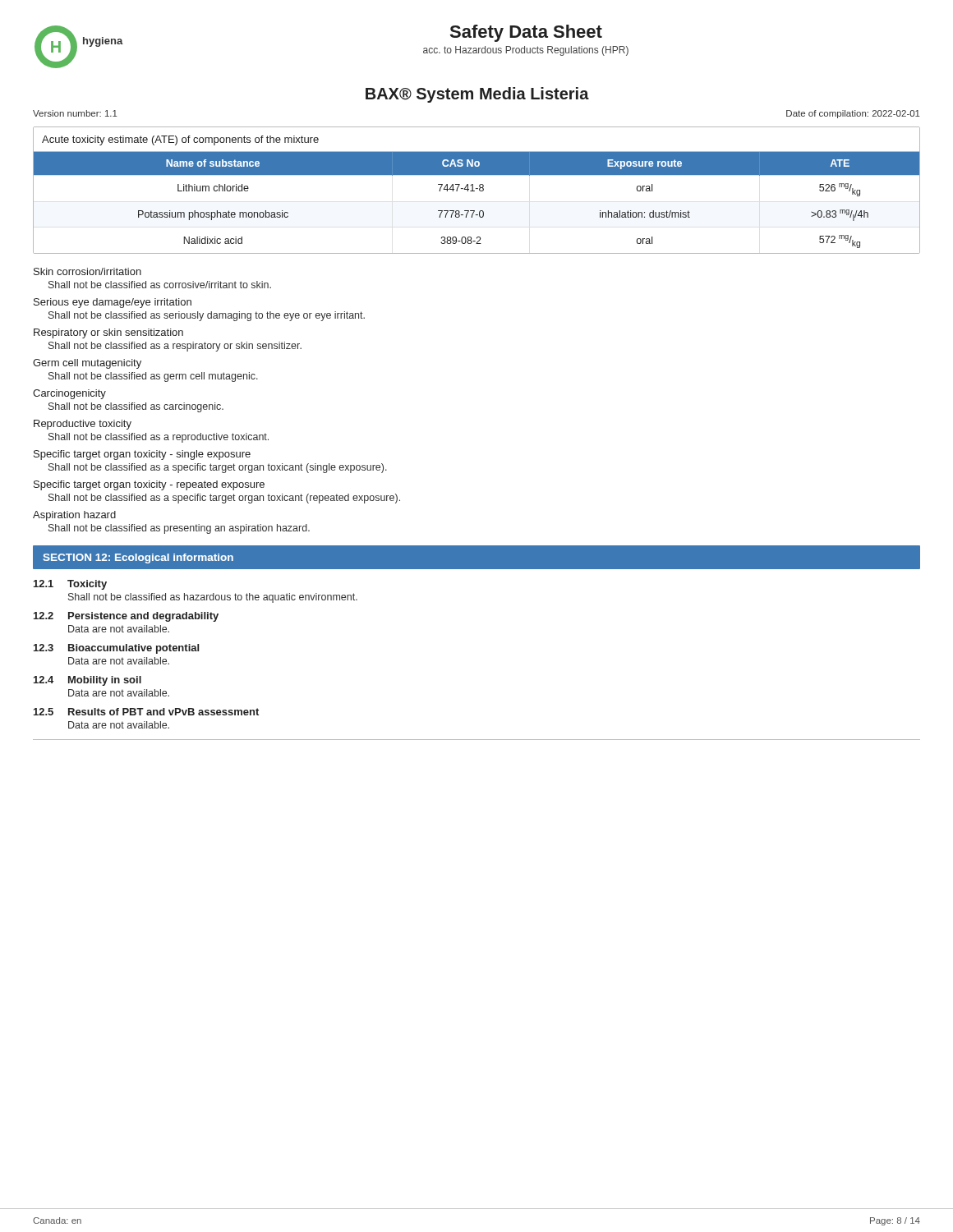Screen dimensions: 1232x953
Task: Select the text starting "Reproductive toxicity Shall not be classified"
Action: click(83, 425)
